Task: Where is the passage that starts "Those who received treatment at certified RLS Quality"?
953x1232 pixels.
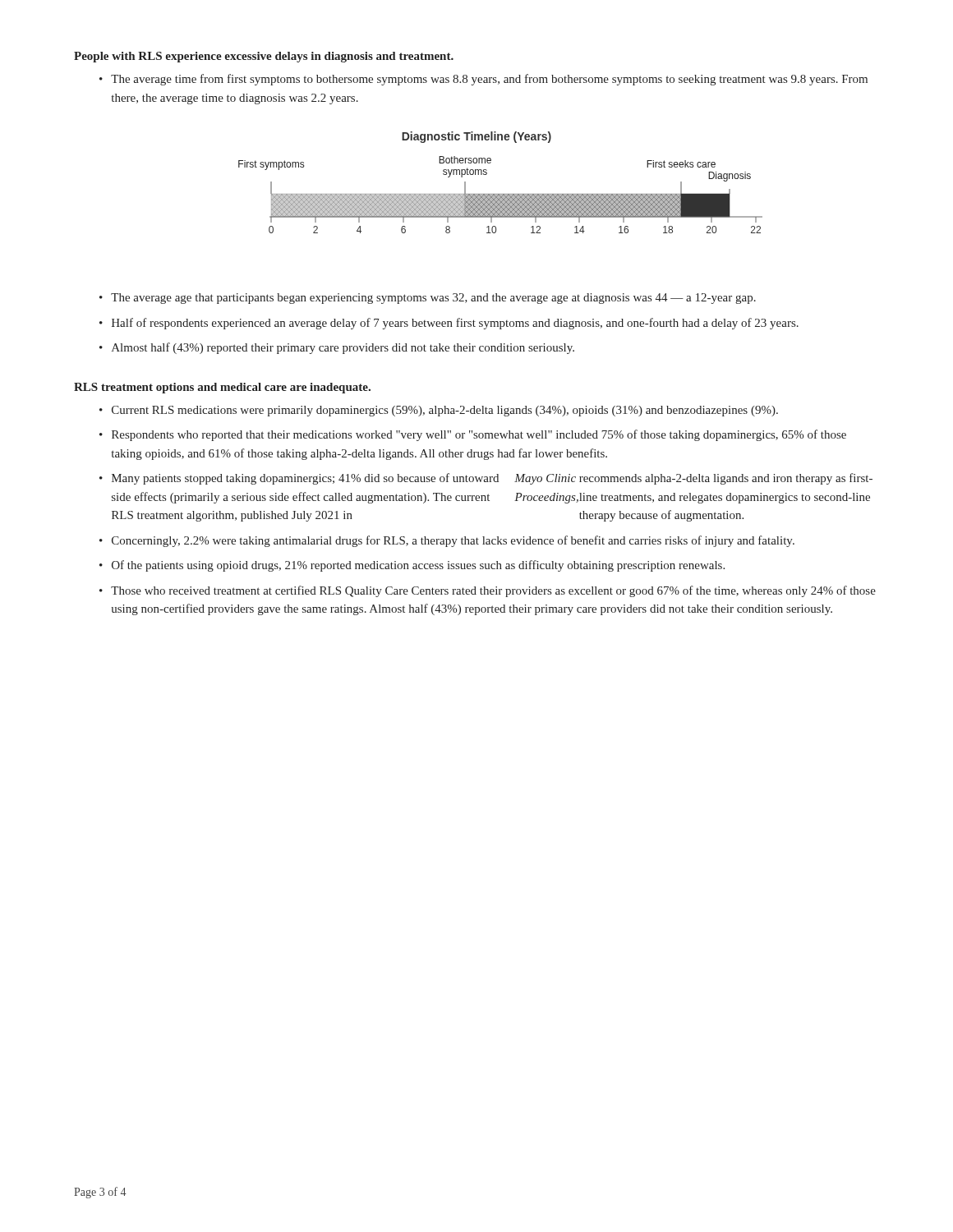Action: point(493,599)
